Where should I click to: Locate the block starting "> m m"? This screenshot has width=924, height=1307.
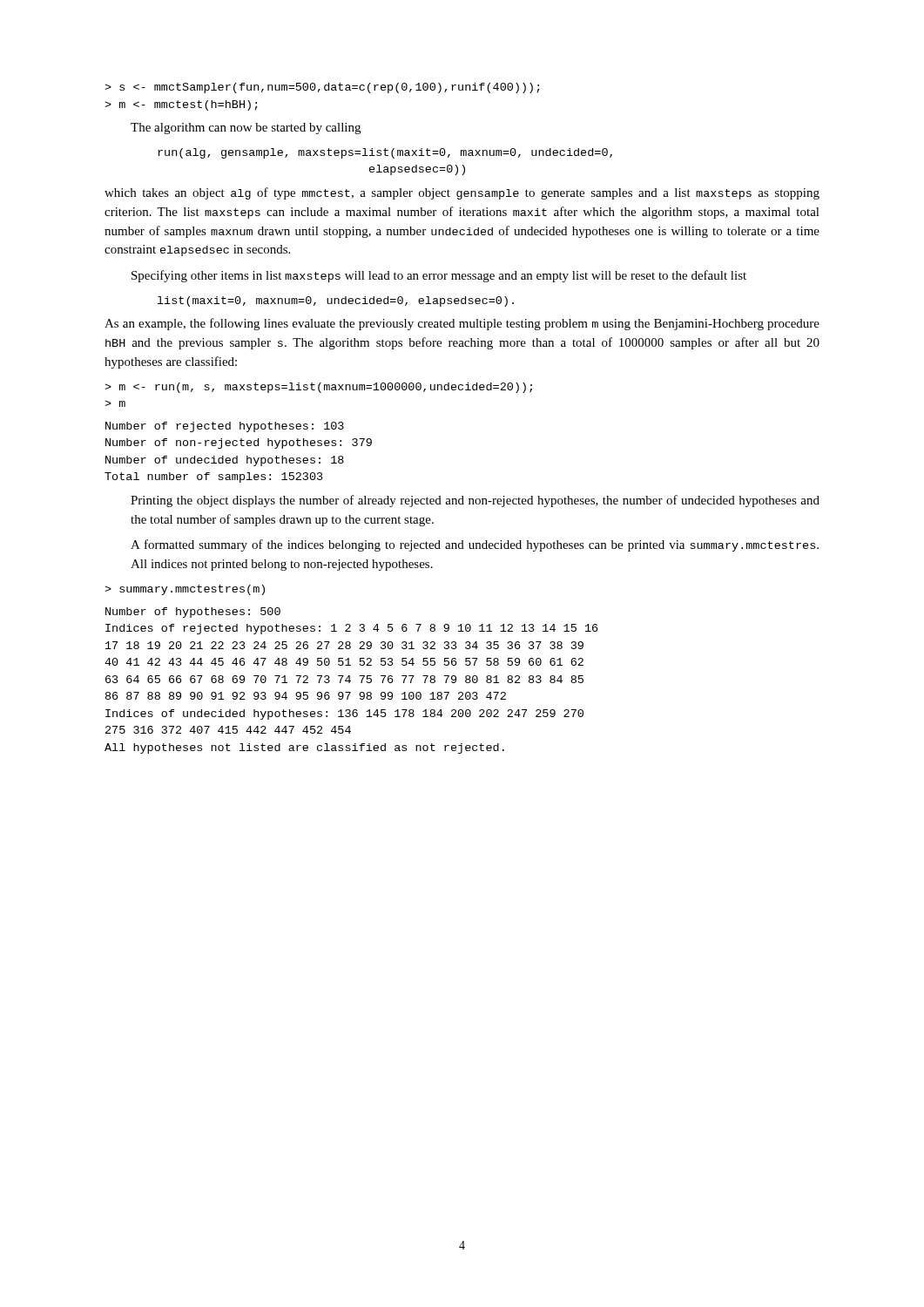(462, 396)
